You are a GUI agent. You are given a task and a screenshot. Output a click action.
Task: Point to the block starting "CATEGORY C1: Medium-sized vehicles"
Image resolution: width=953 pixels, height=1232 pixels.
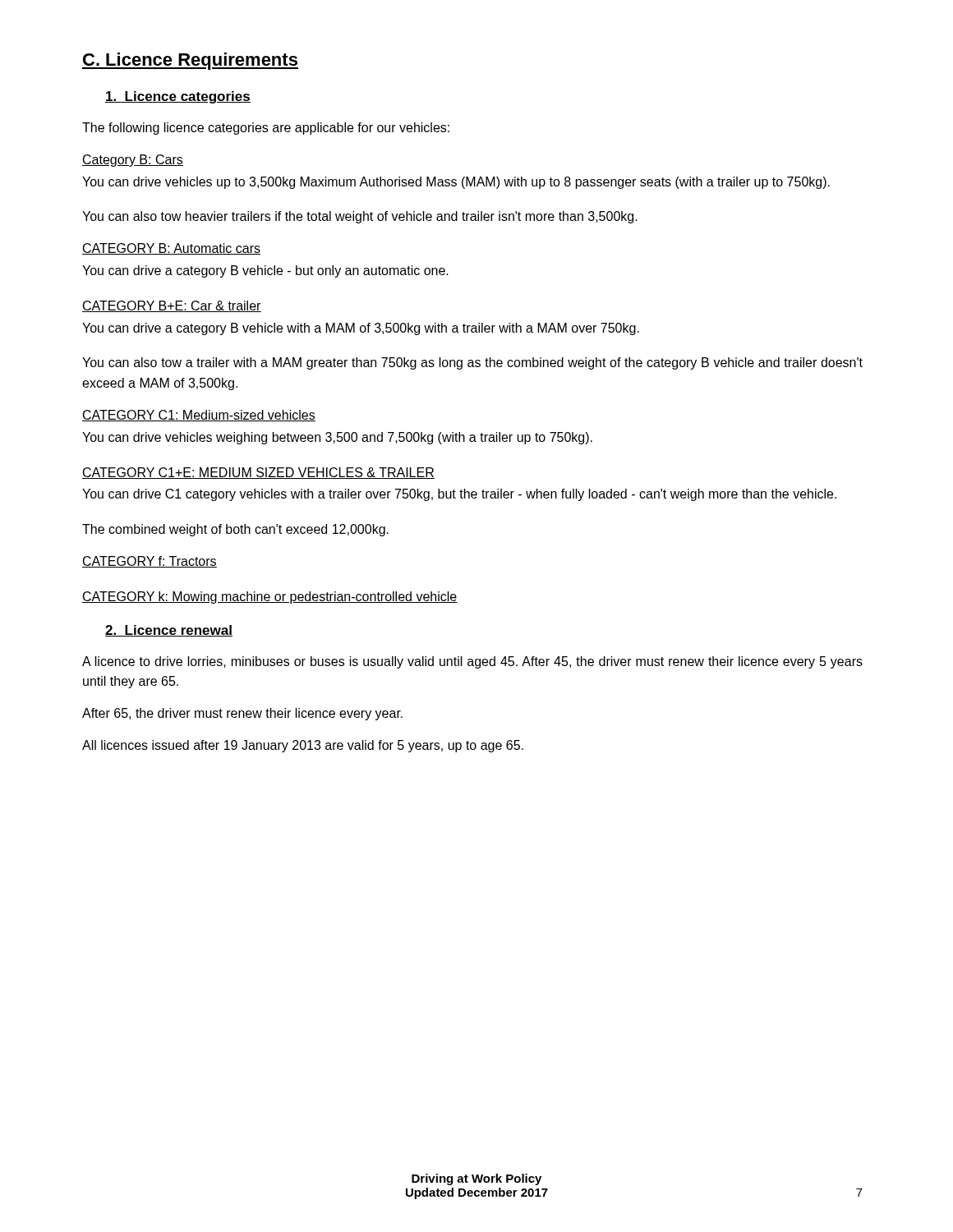coord(472,425)
